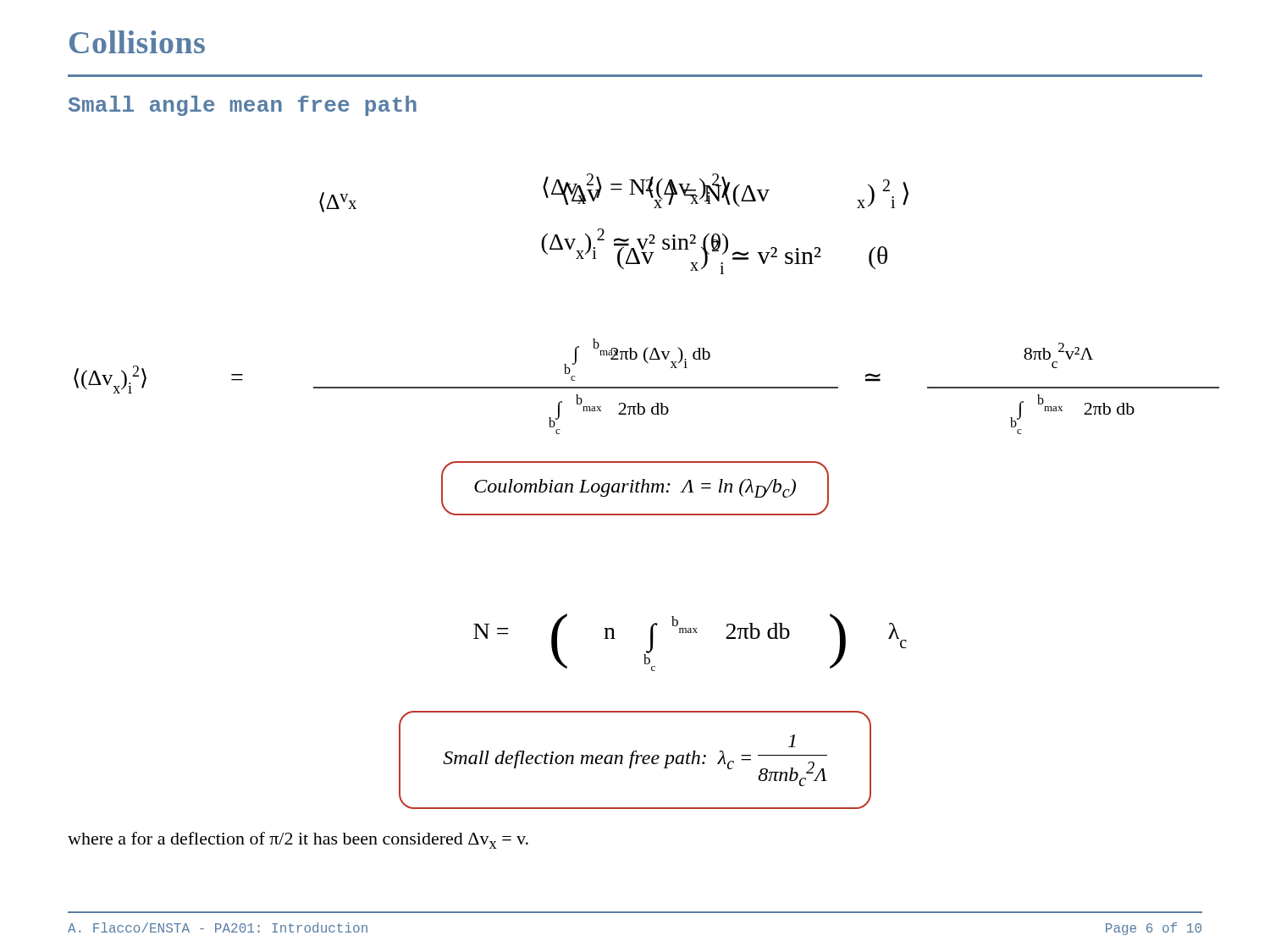Screen dimensions: 952x1270
Task: Locate the text block starting "Small deflection mean free path: λc = 1"
Action: (x=635, y=760)
